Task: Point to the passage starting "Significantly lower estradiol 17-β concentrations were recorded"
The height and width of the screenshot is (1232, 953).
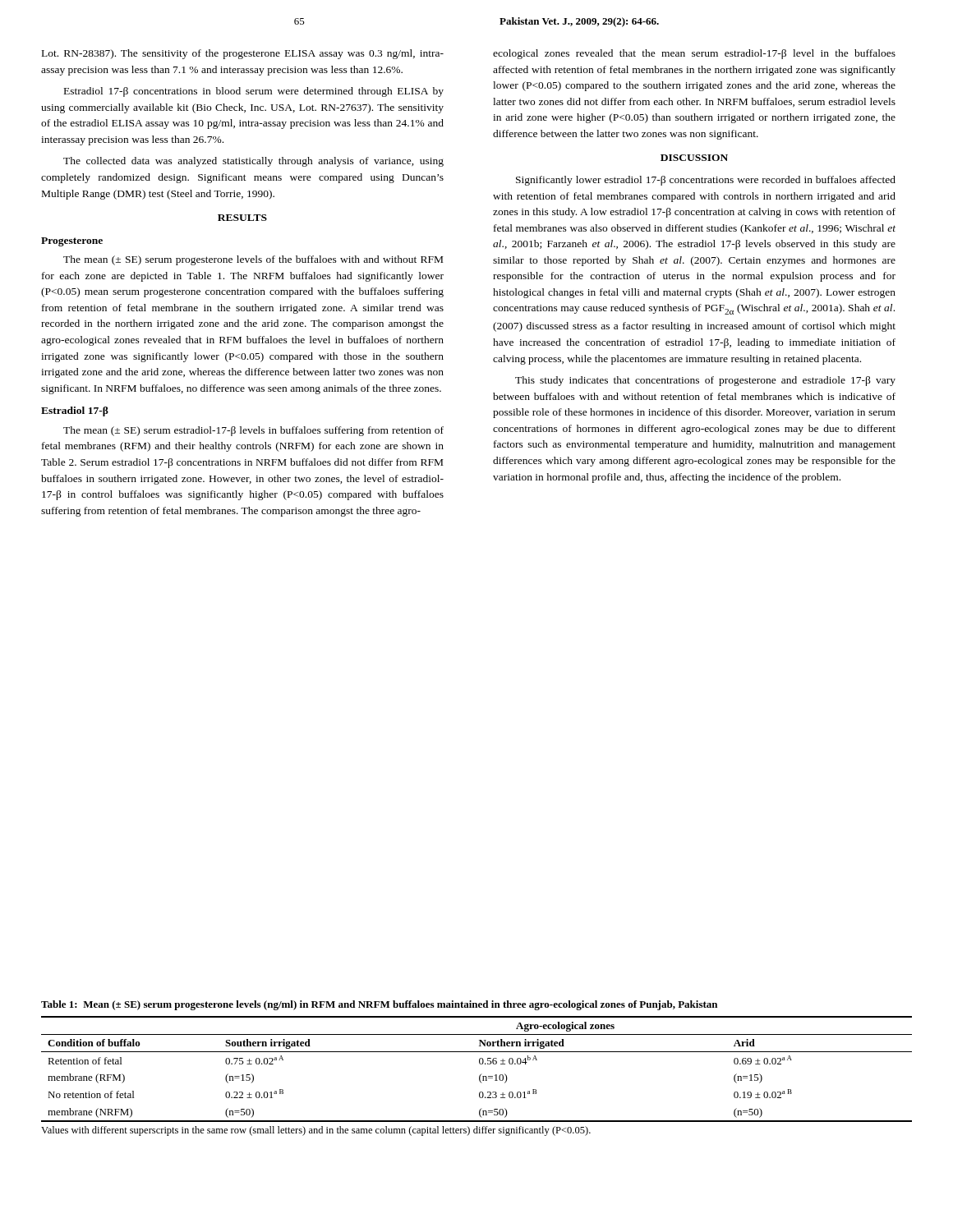Action: point(694,269)
